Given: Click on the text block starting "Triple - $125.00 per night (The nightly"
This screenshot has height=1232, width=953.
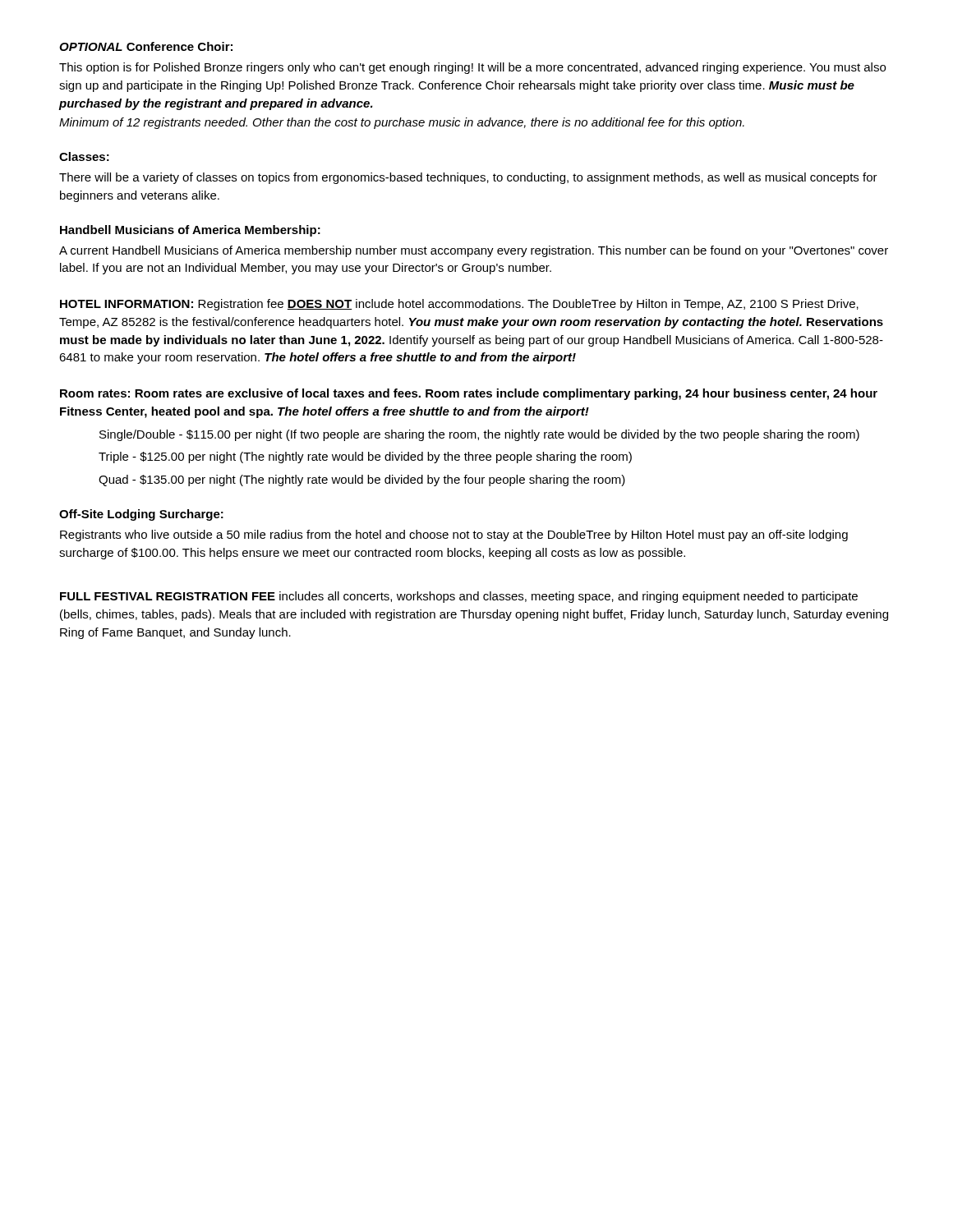Looking at the screenshot, I should click(x=365, y=456).
